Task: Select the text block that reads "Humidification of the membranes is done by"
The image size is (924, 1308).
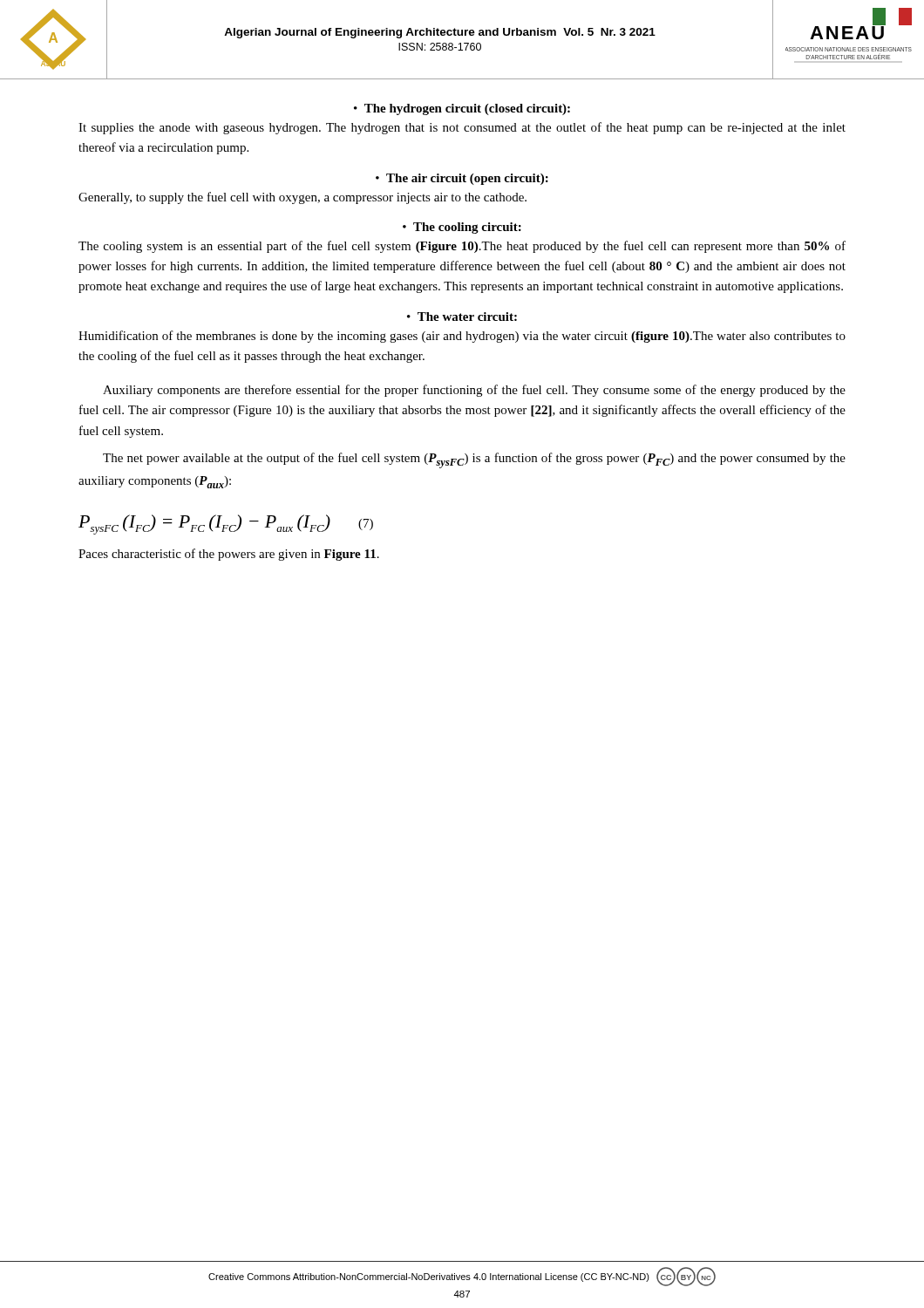Action: [462, 345]
